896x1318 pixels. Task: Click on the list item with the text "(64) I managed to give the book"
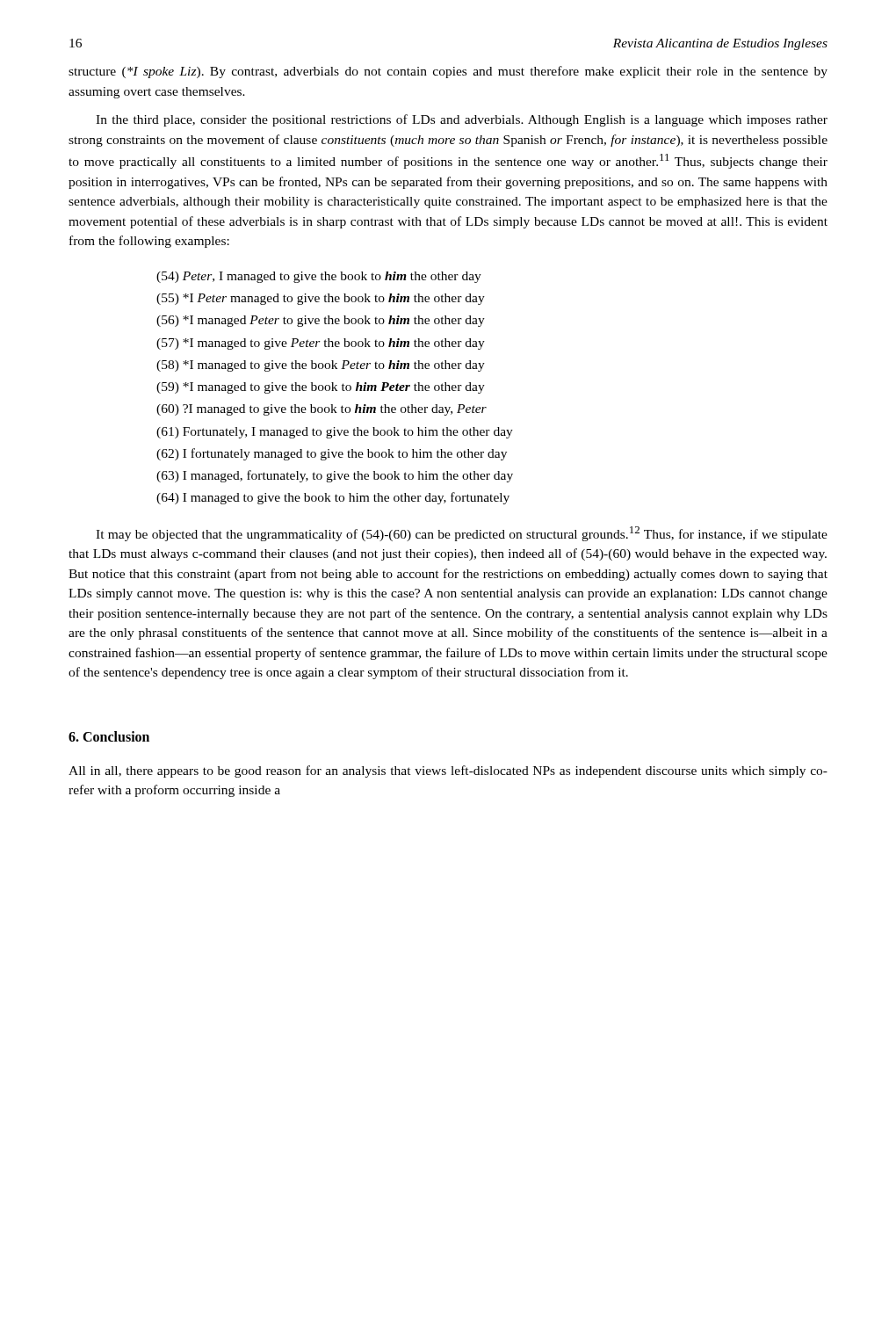pyautogui.click(x=333, y=497)
